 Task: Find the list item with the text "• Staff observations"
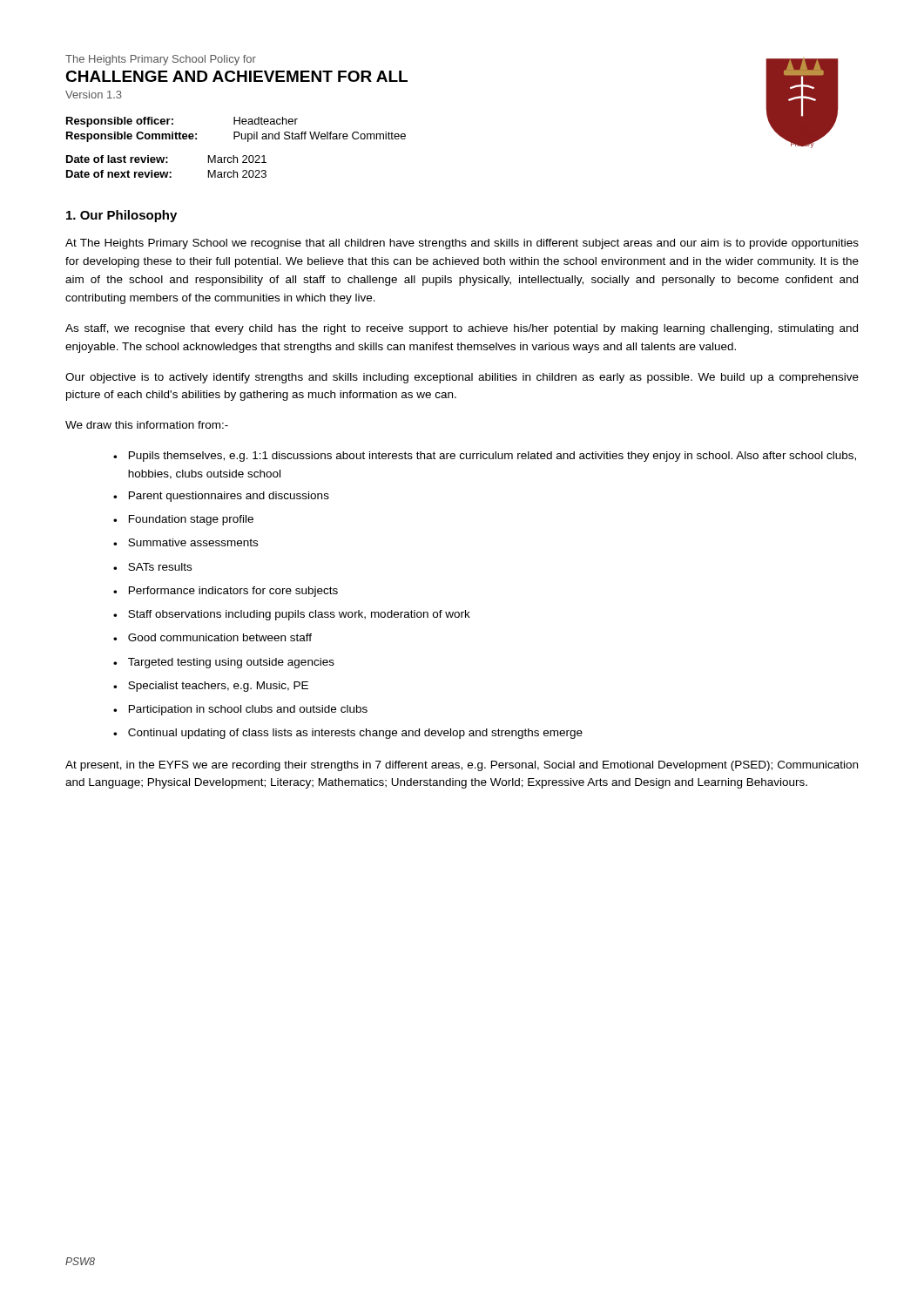tap(292, 615)
